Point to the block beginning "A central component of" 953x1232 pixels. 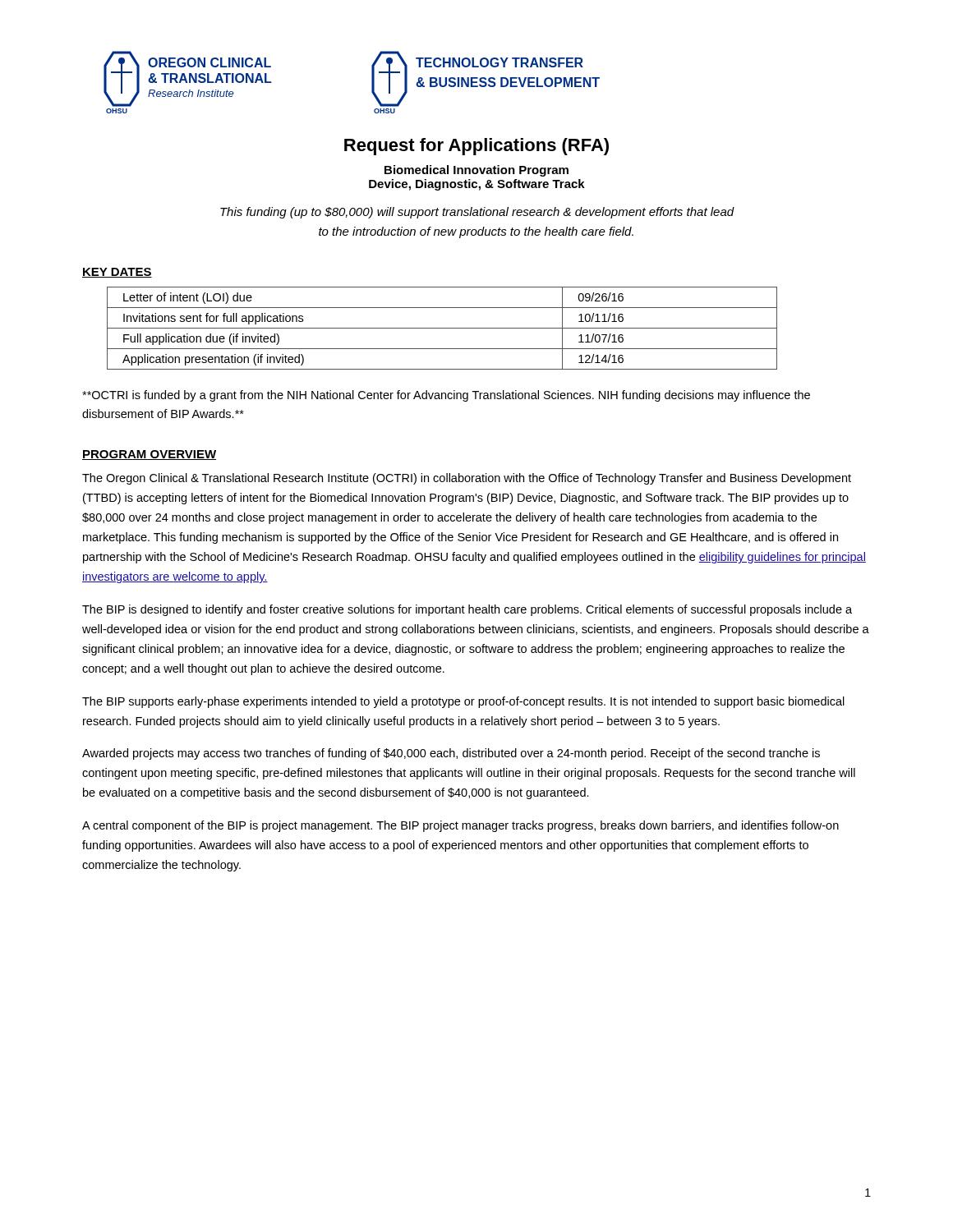[x=461, y=845]
